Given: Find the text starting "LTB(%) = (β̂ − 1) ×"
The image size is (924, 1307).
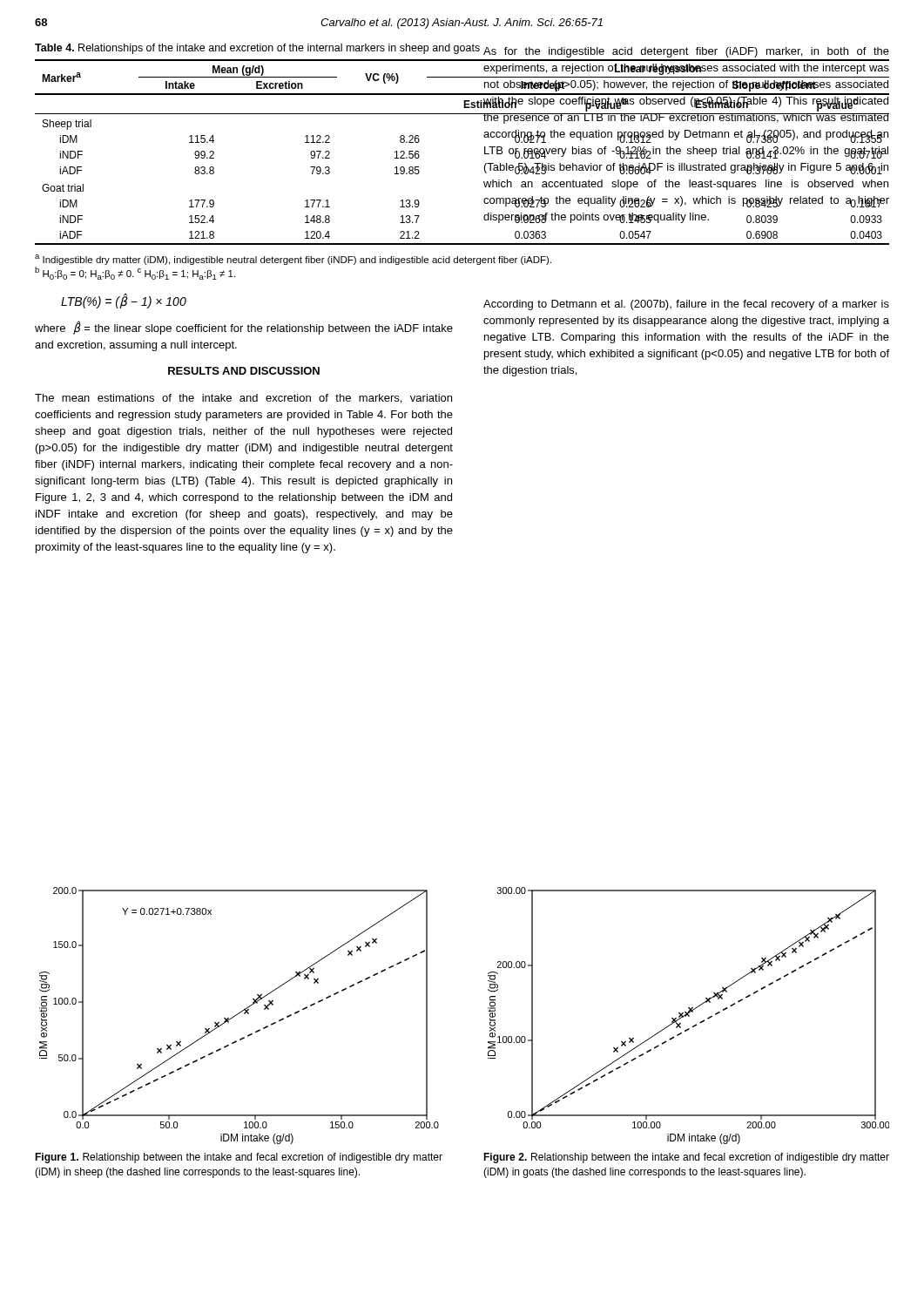Looking at the screenshot, I should [124, 301].
